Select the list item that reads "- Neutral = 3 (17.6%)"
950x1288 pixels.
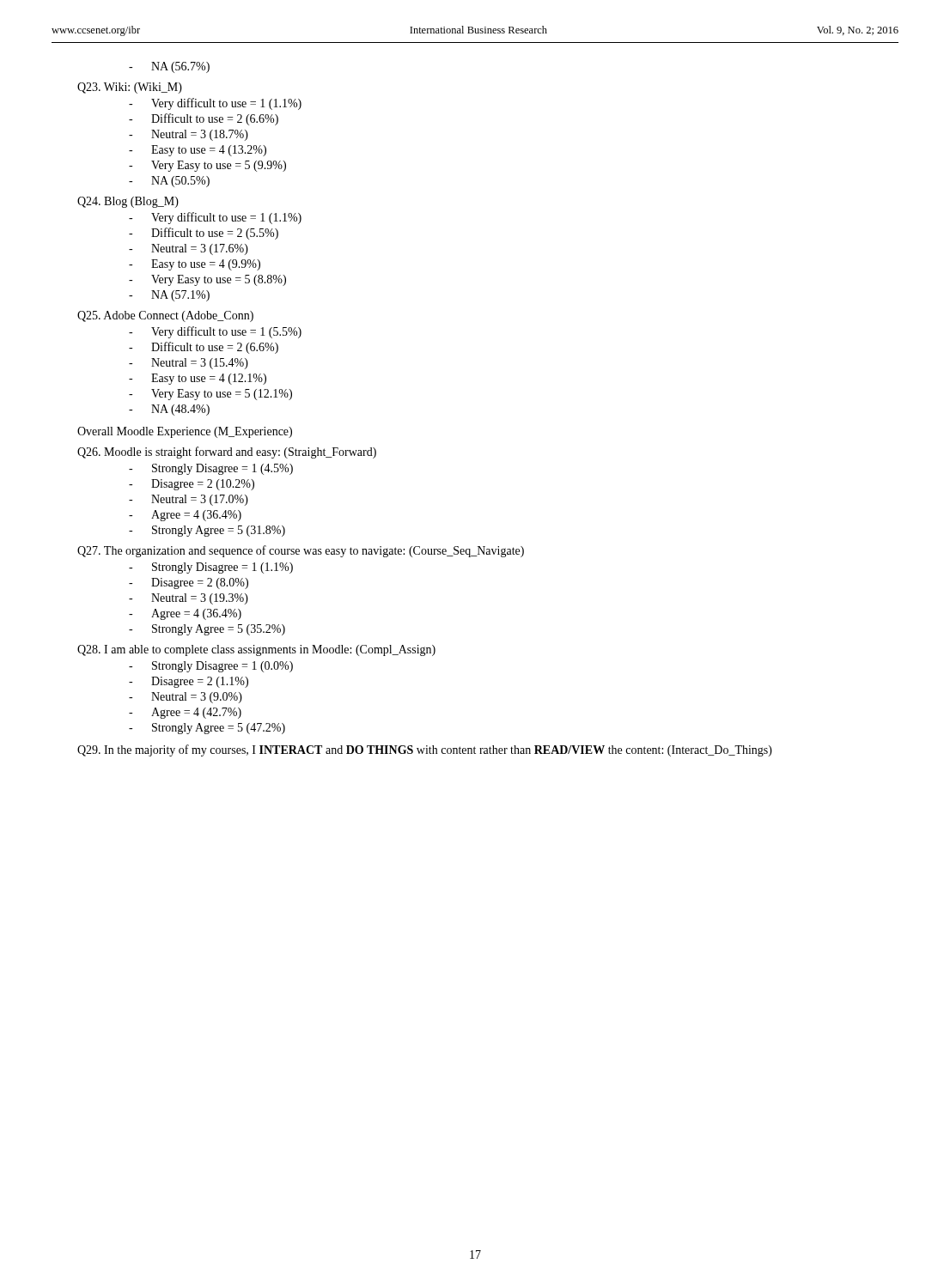(188, 249)
